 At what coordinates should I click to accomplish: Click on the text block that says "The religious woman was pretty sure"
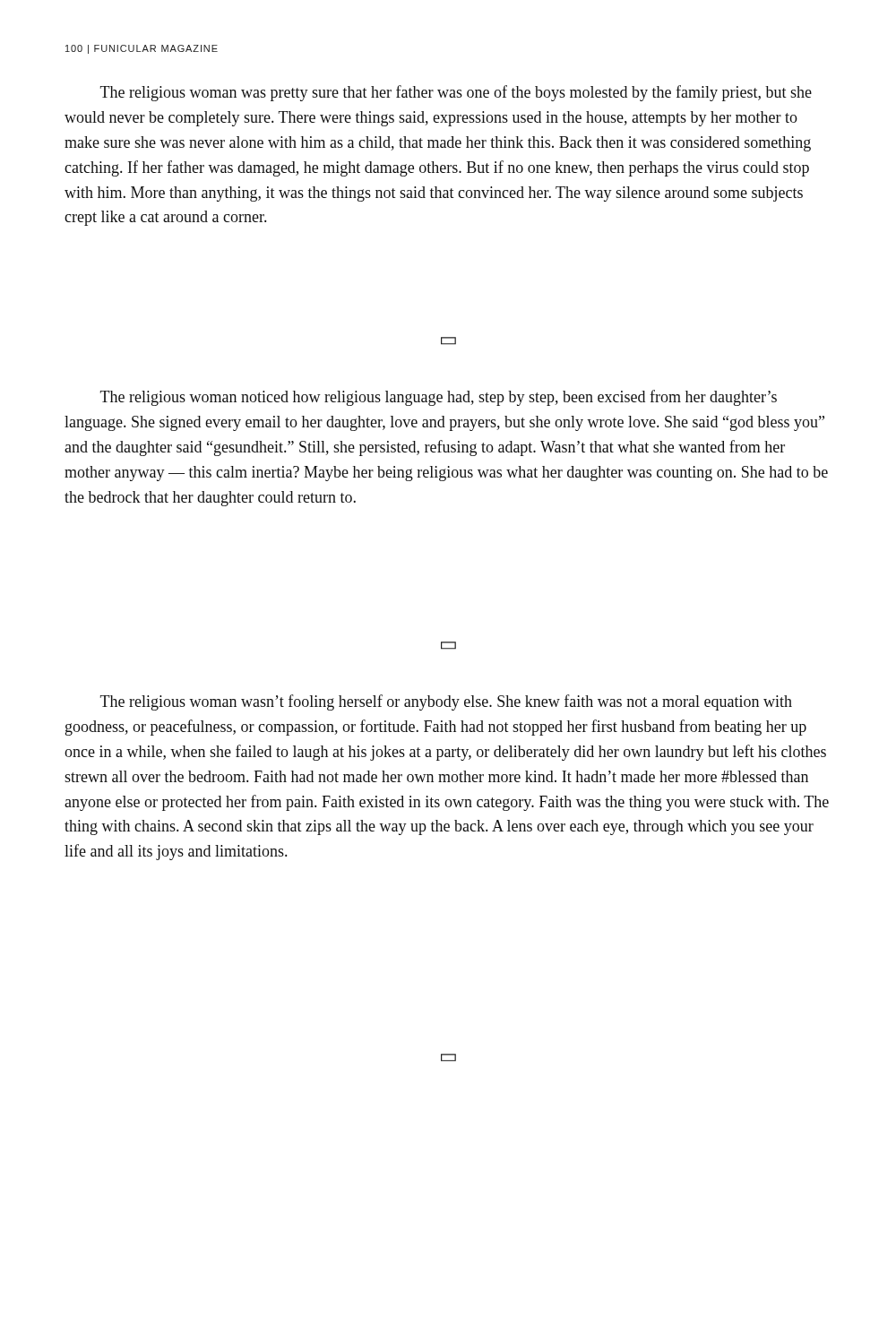448,156
